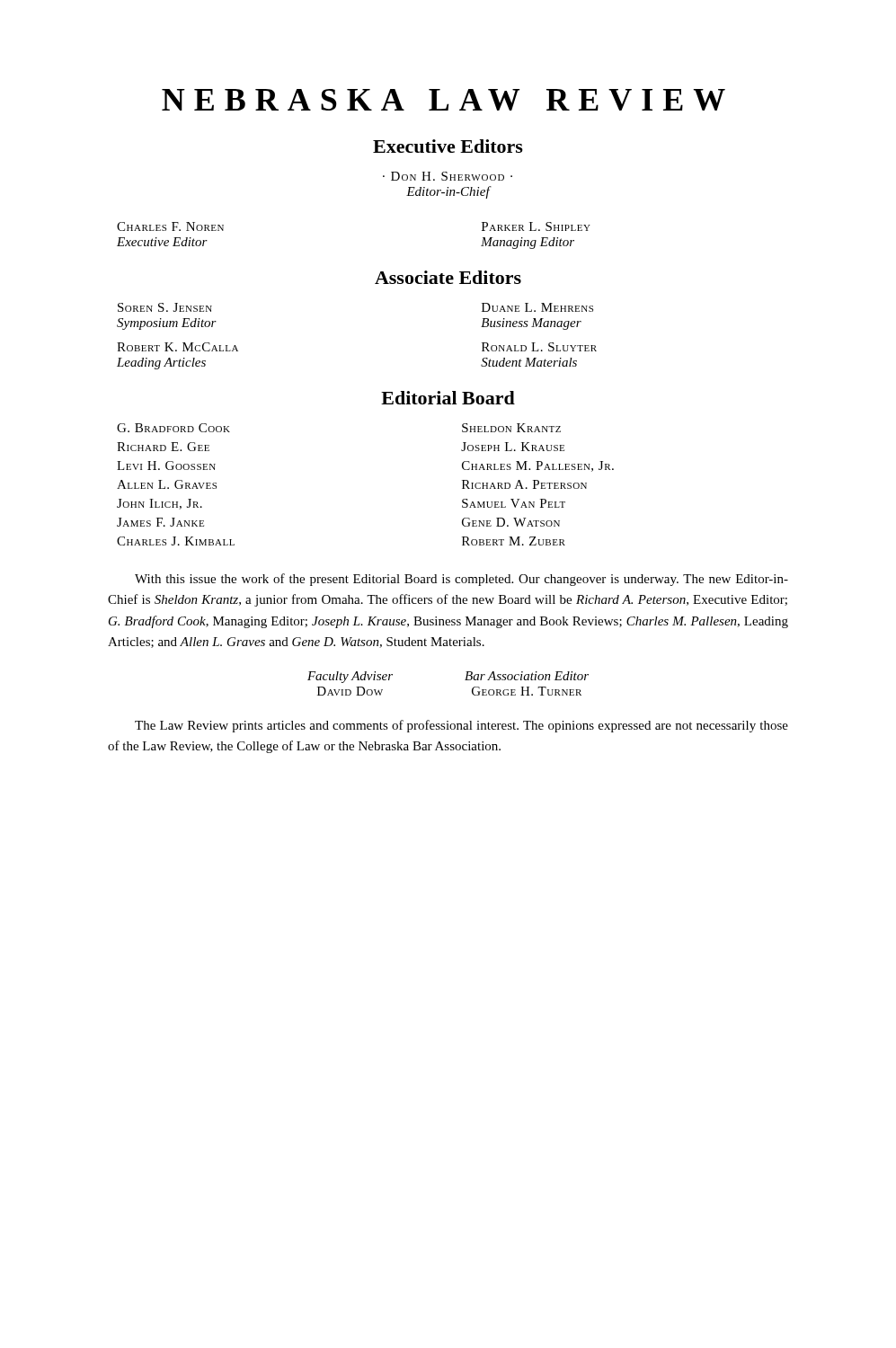The height and width of the screenshot is (1348, 896).
Task: Point to "Associate Editors"
Action: pos(448,278)
